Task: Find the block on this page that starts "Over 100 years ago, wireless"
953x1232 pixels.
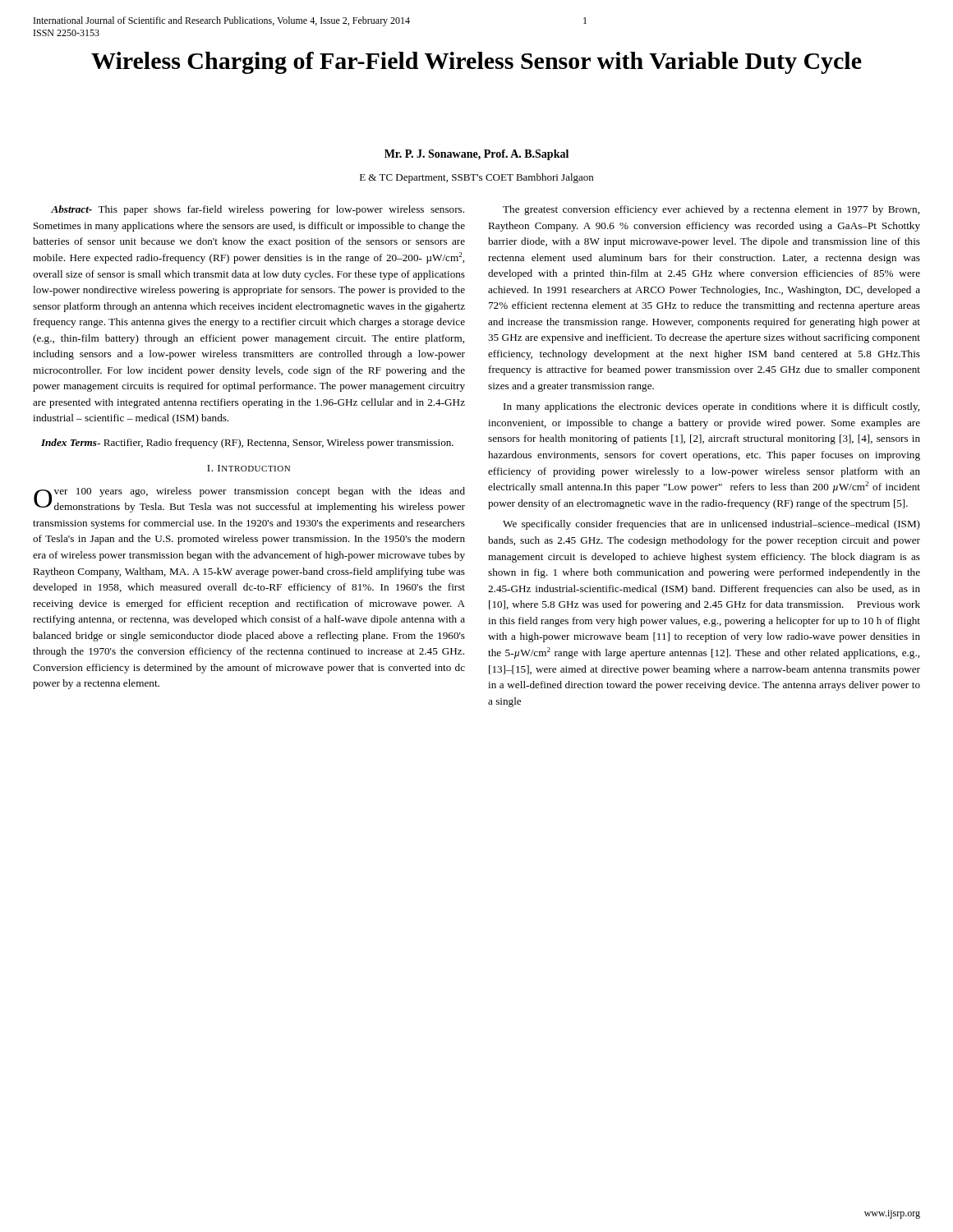Action: (249, 586)
